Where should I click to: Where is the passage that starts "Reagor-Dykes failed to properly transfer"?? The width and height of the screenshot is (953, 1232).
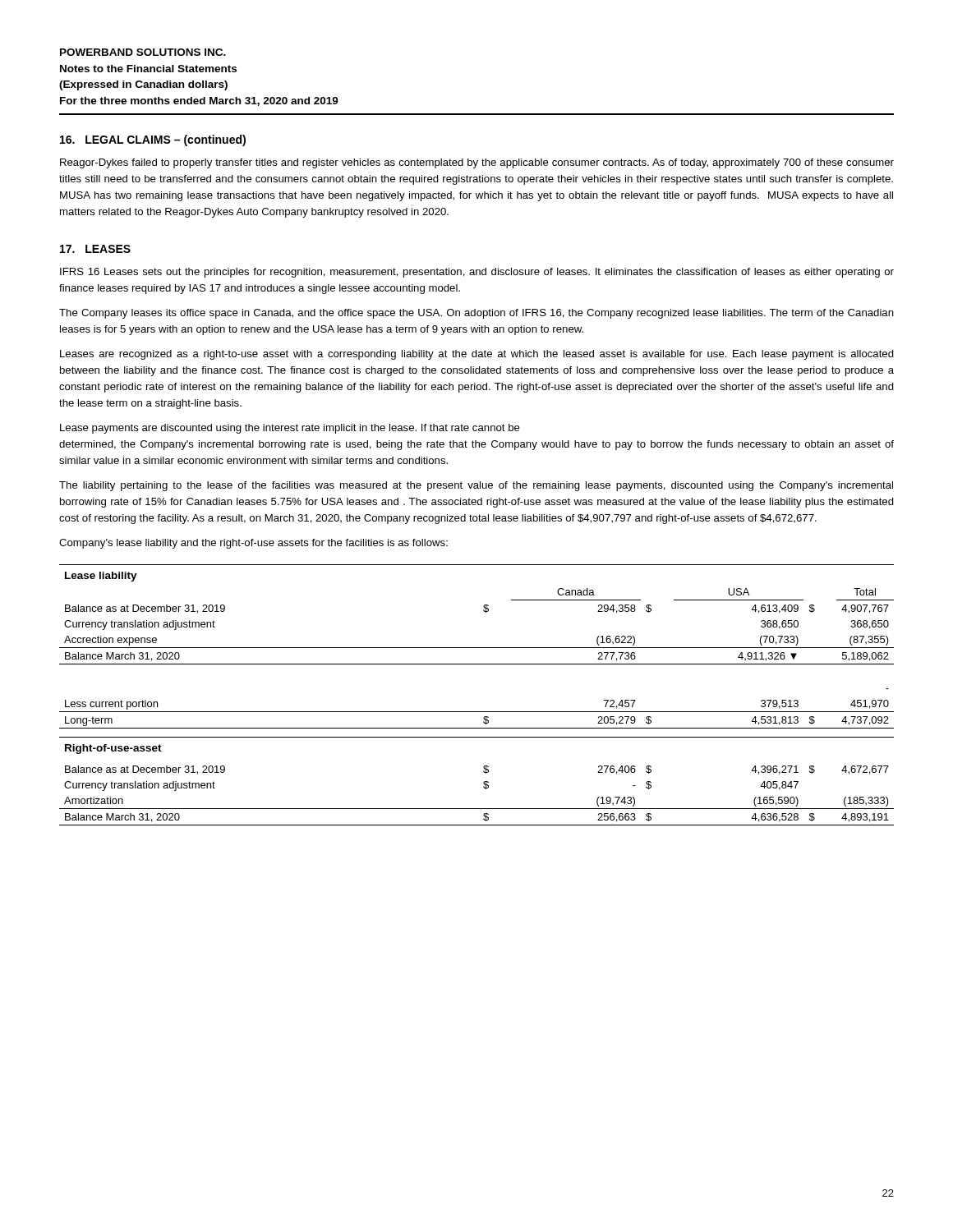(476, 187)
